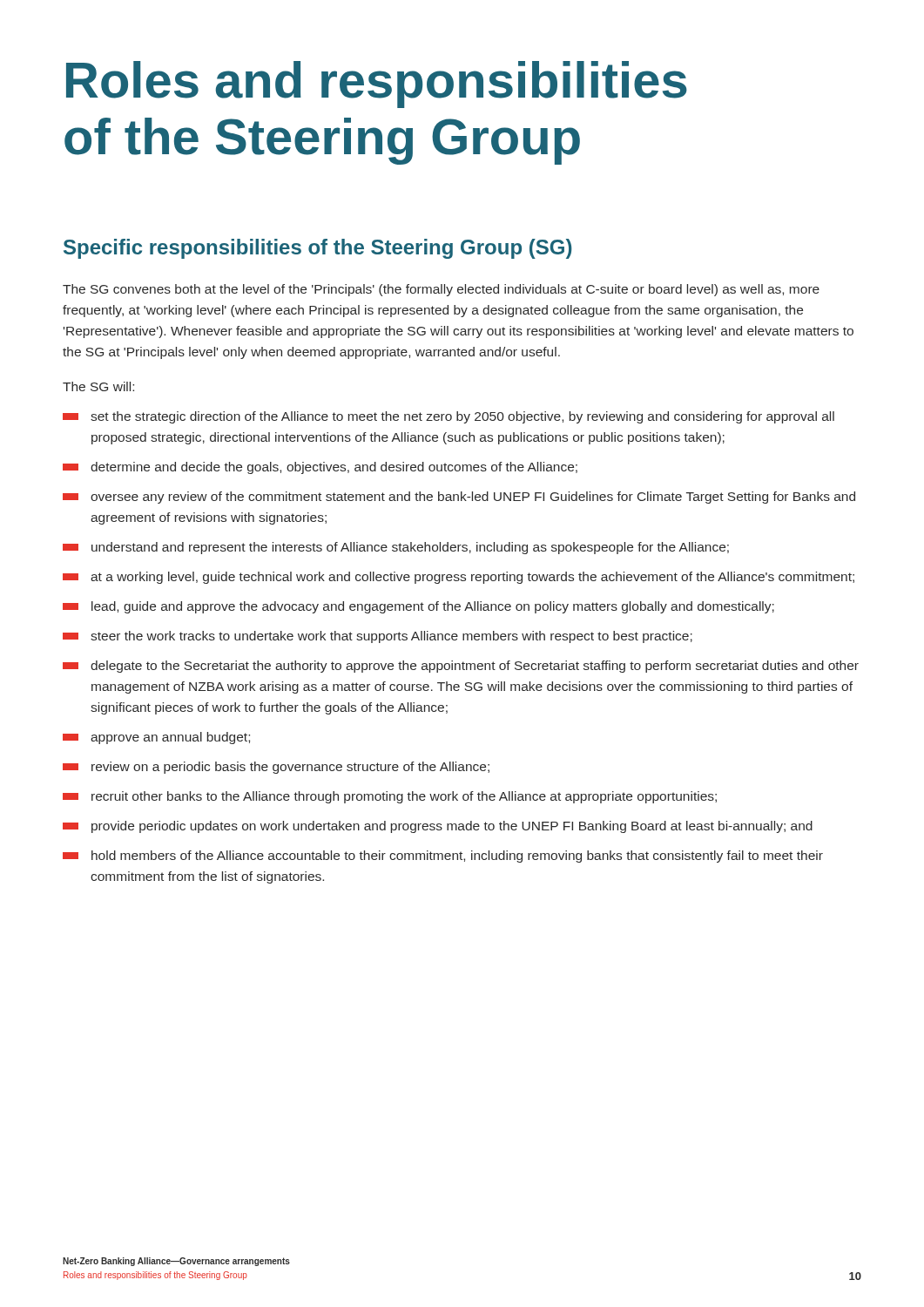924x1307 pixels.
Task: Locate the list item that says "hold members of"
Action: tap(462, 866)
